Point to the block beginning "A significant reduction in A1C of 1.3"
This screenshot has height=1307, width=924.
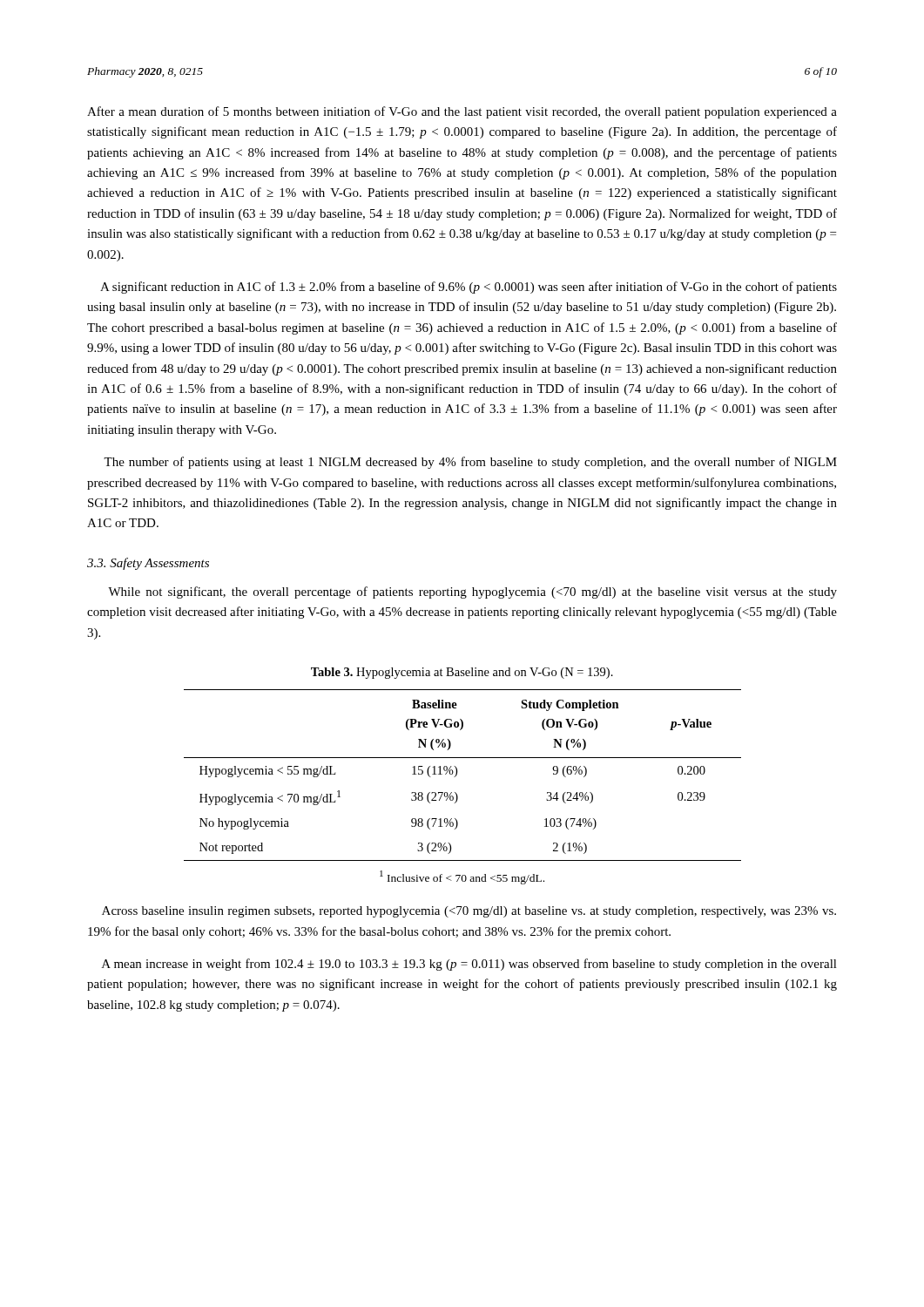462,358
